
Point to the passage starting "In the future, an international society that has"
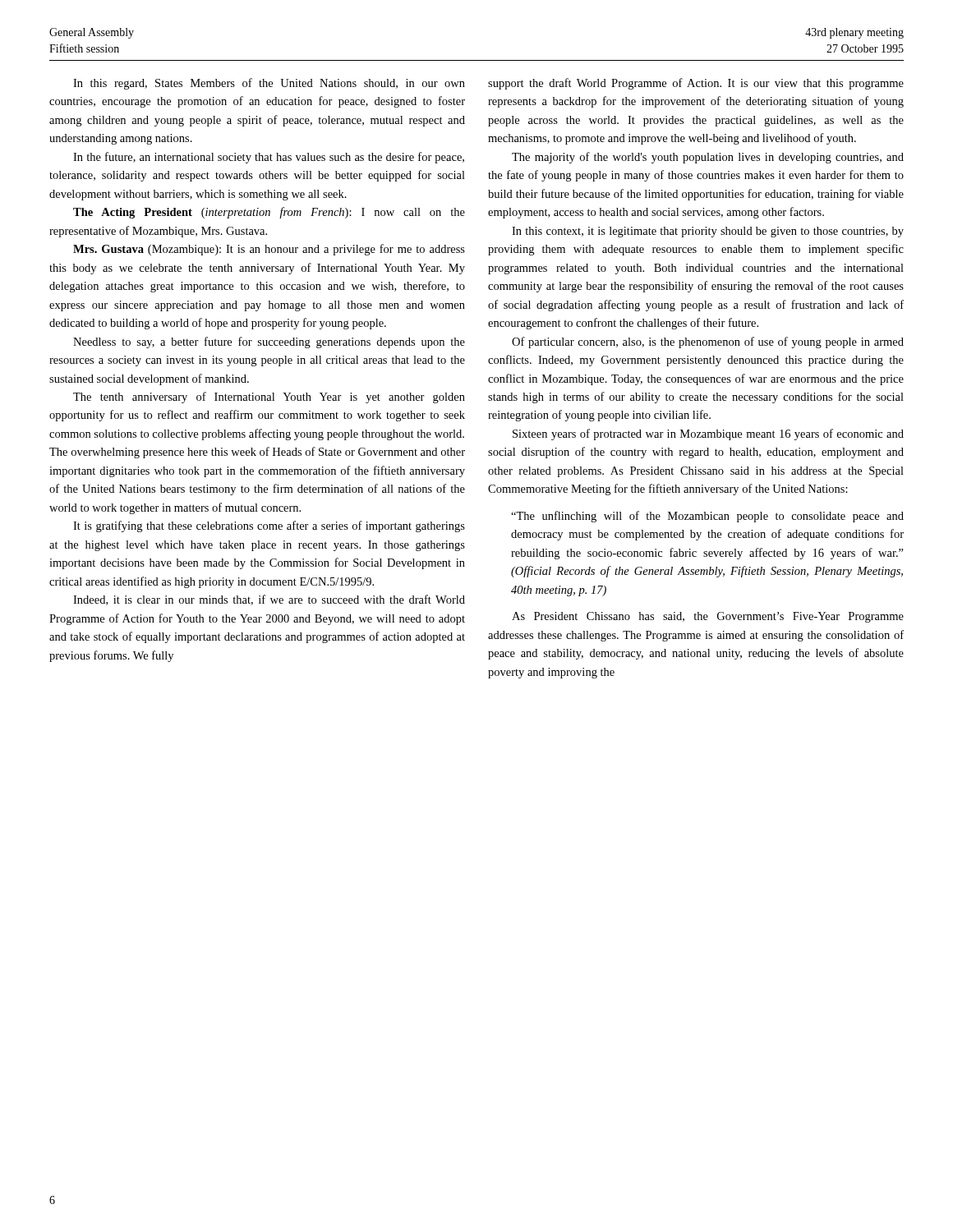pyautogui.click(x=257, y=175)
